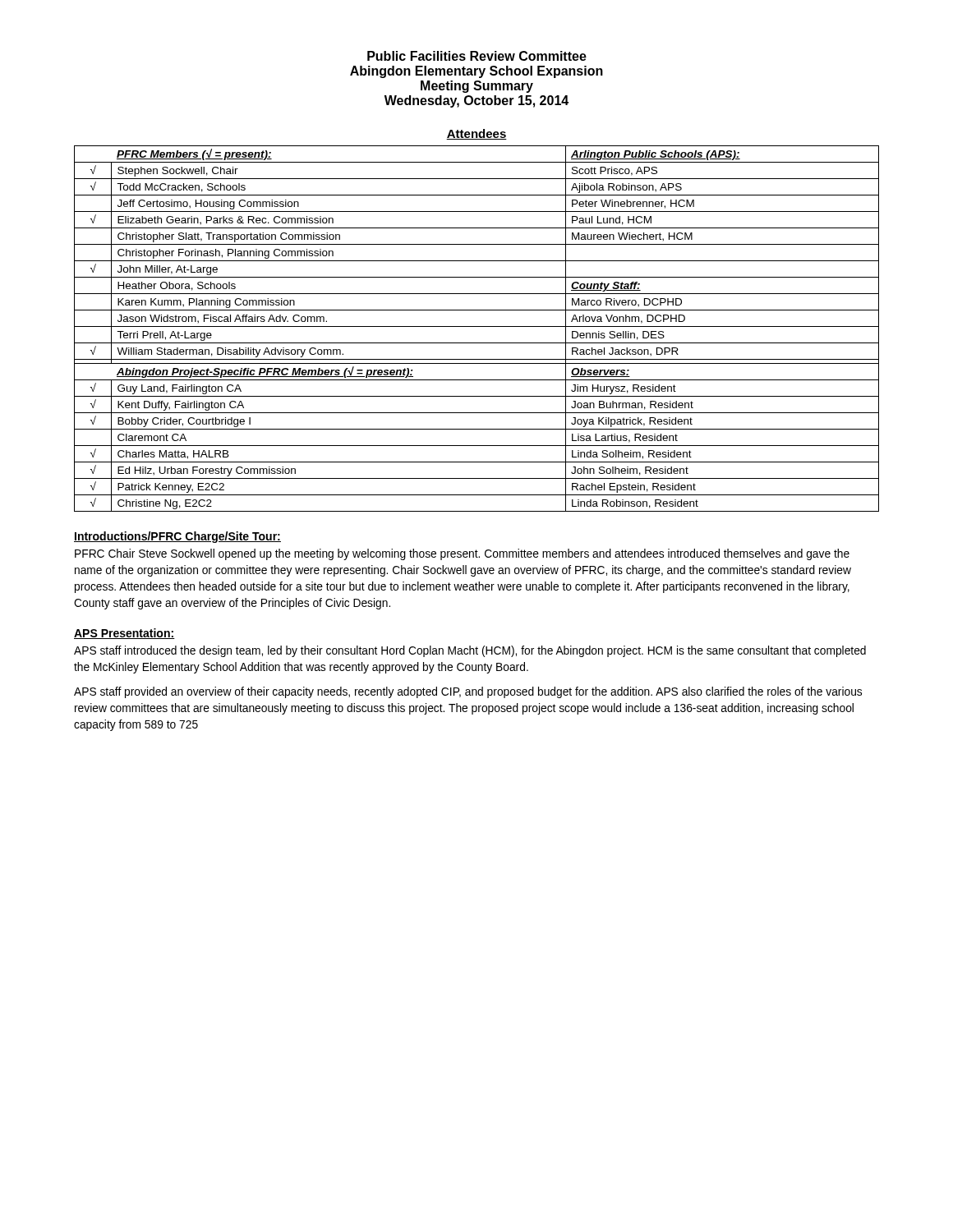Locate the text block that says "PFRC Chair Steve Sockwell opened up the meeting"
This screenshot has height=1232, width=953.
462,579
